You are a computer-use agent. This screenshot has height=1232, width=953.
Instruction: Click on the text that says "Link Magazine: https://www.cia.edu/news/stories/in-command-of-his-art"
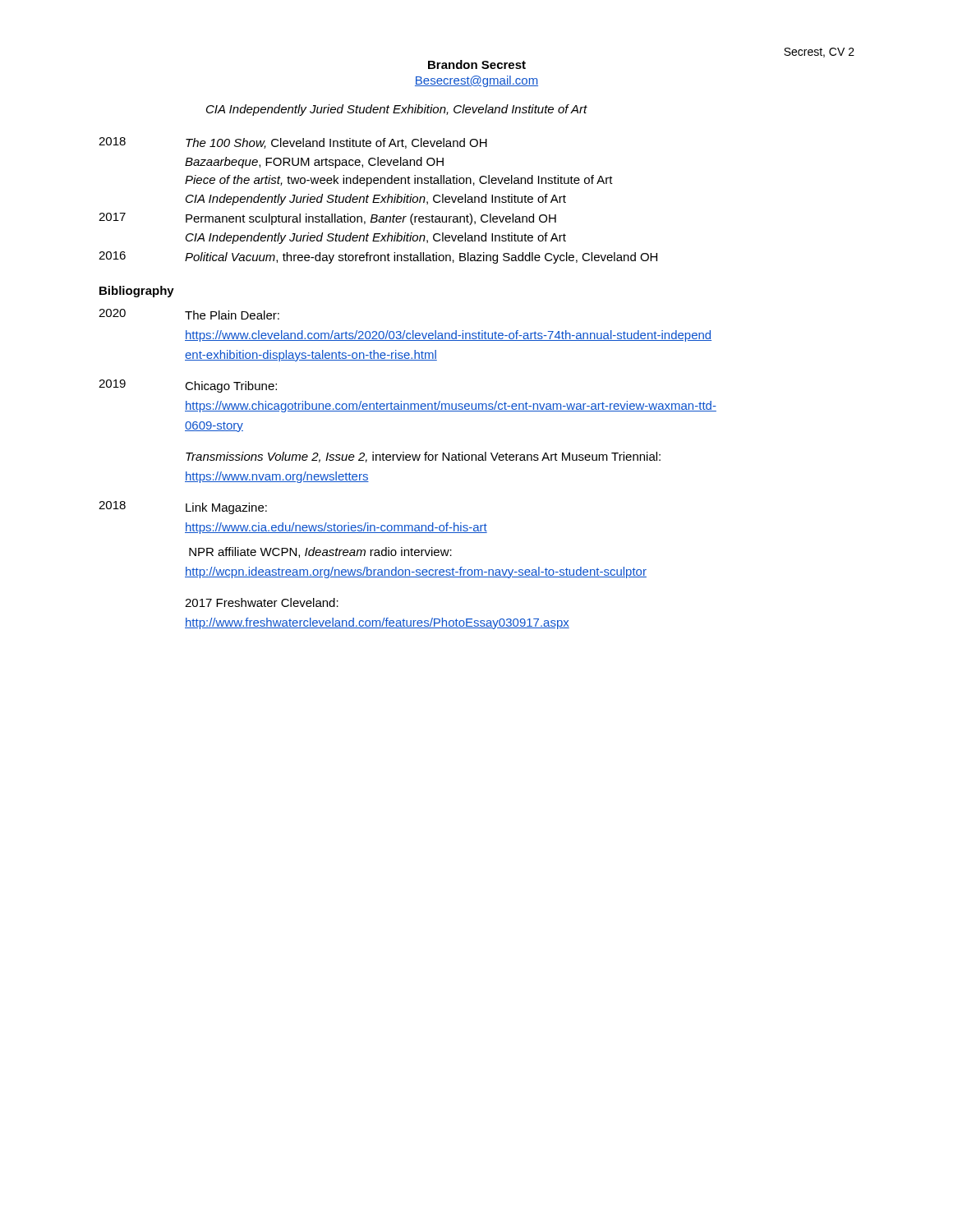(336, 517)
